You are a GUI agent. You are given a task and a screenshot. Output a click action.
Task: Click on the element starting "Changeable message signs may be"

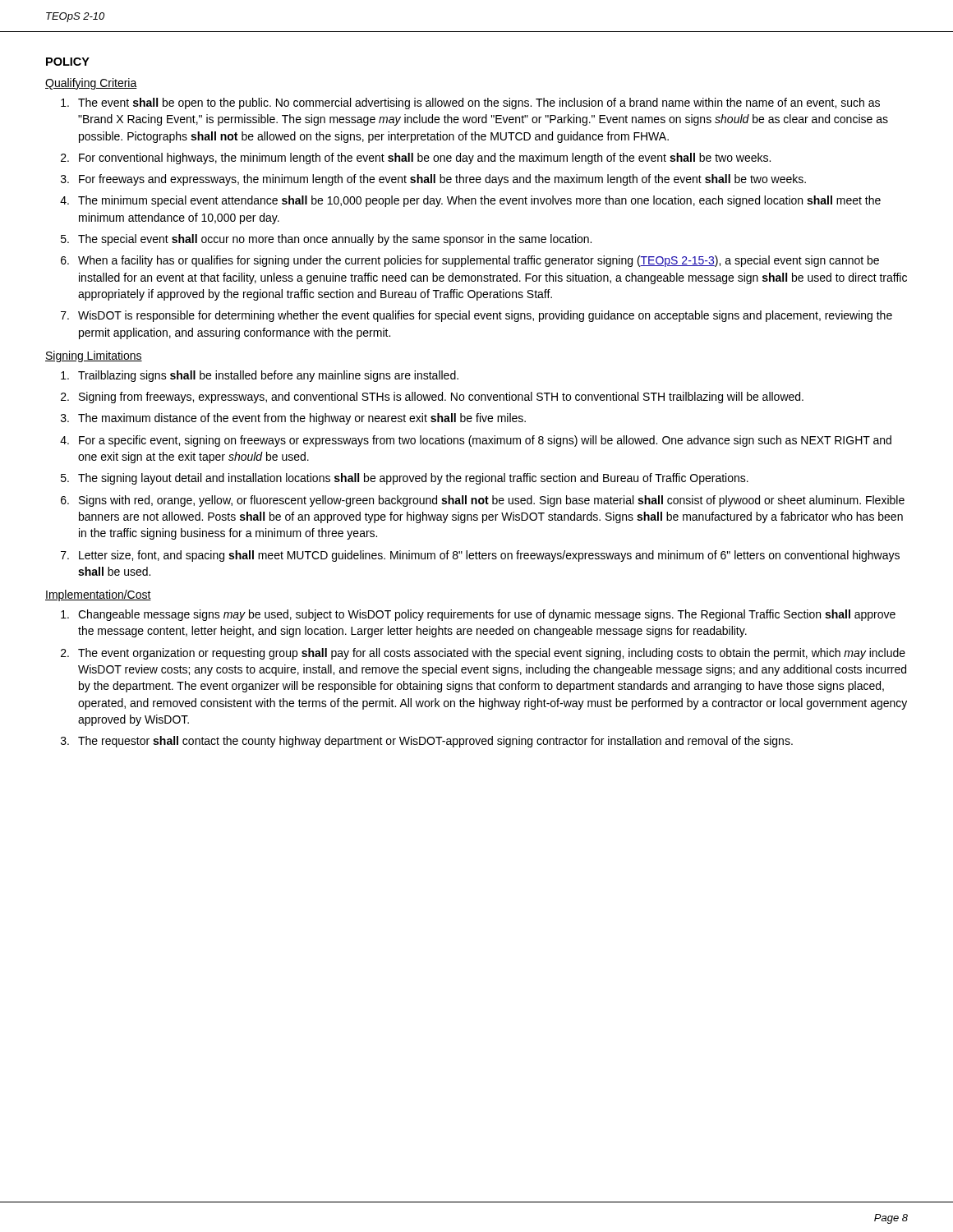[476, 623]
